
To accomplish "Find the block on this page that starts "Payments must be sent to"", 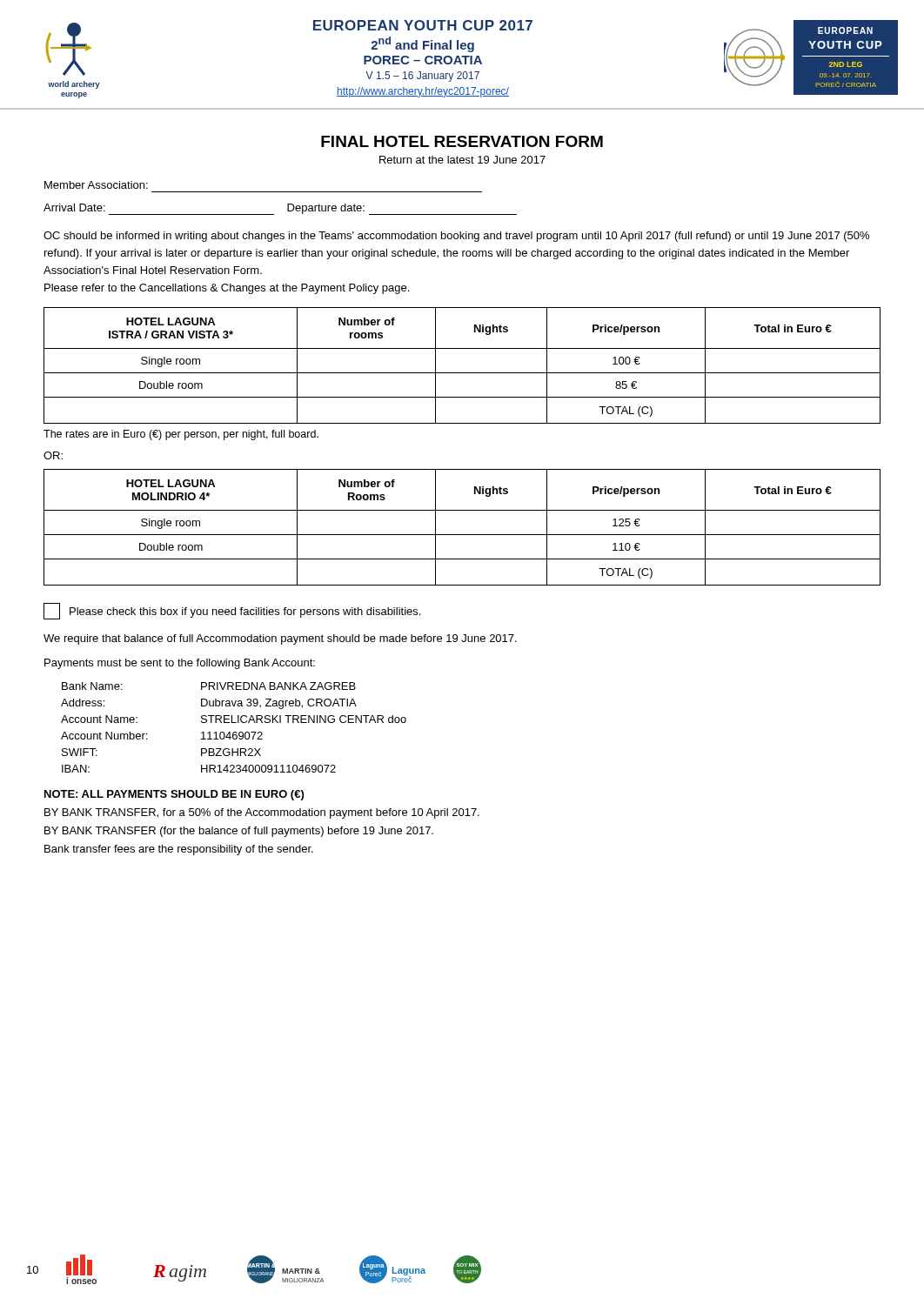I will point(180,662).
